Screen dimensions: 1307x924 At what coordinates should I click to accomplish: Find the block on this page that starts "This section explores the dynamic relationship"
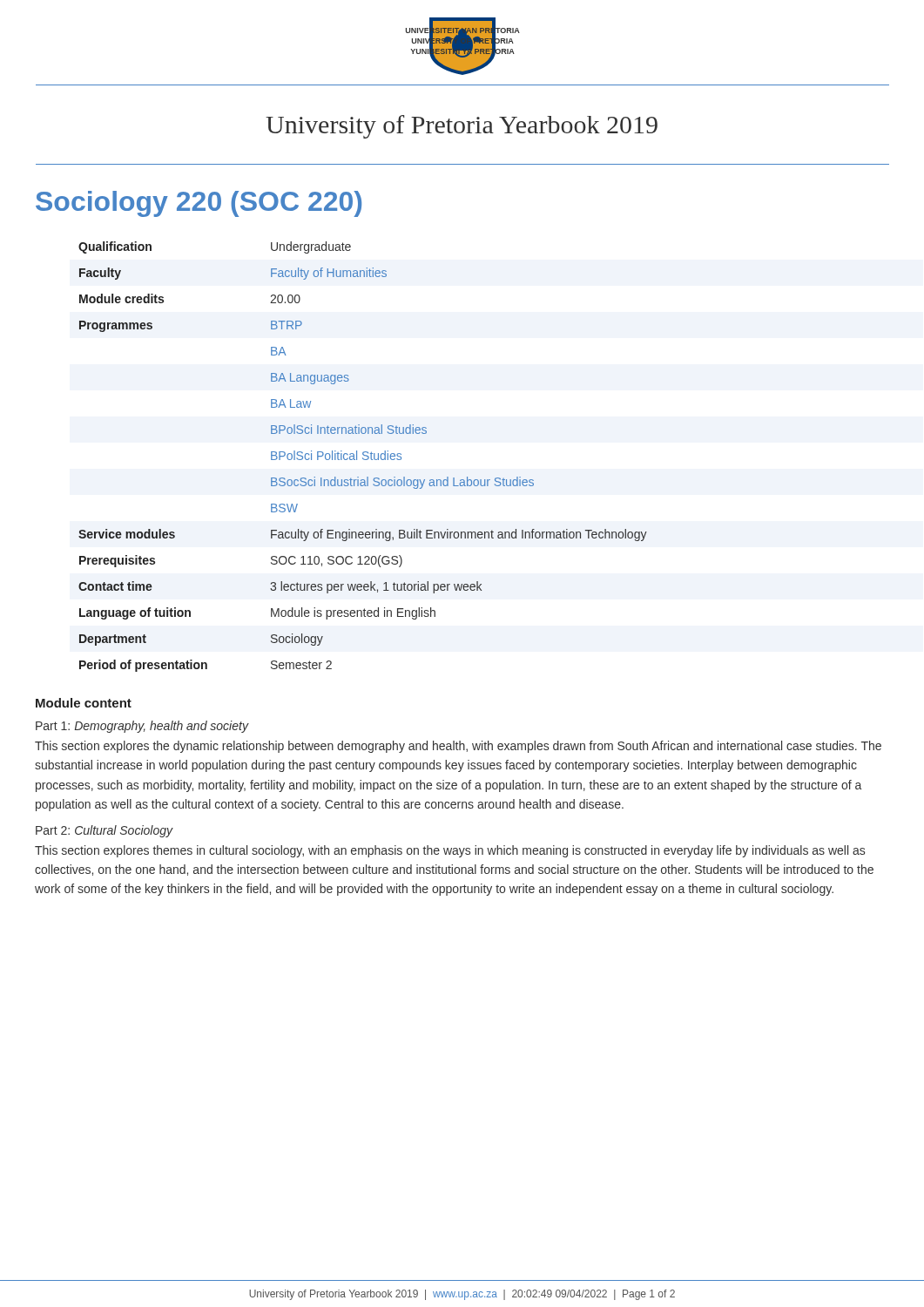(x=462, y=775)
